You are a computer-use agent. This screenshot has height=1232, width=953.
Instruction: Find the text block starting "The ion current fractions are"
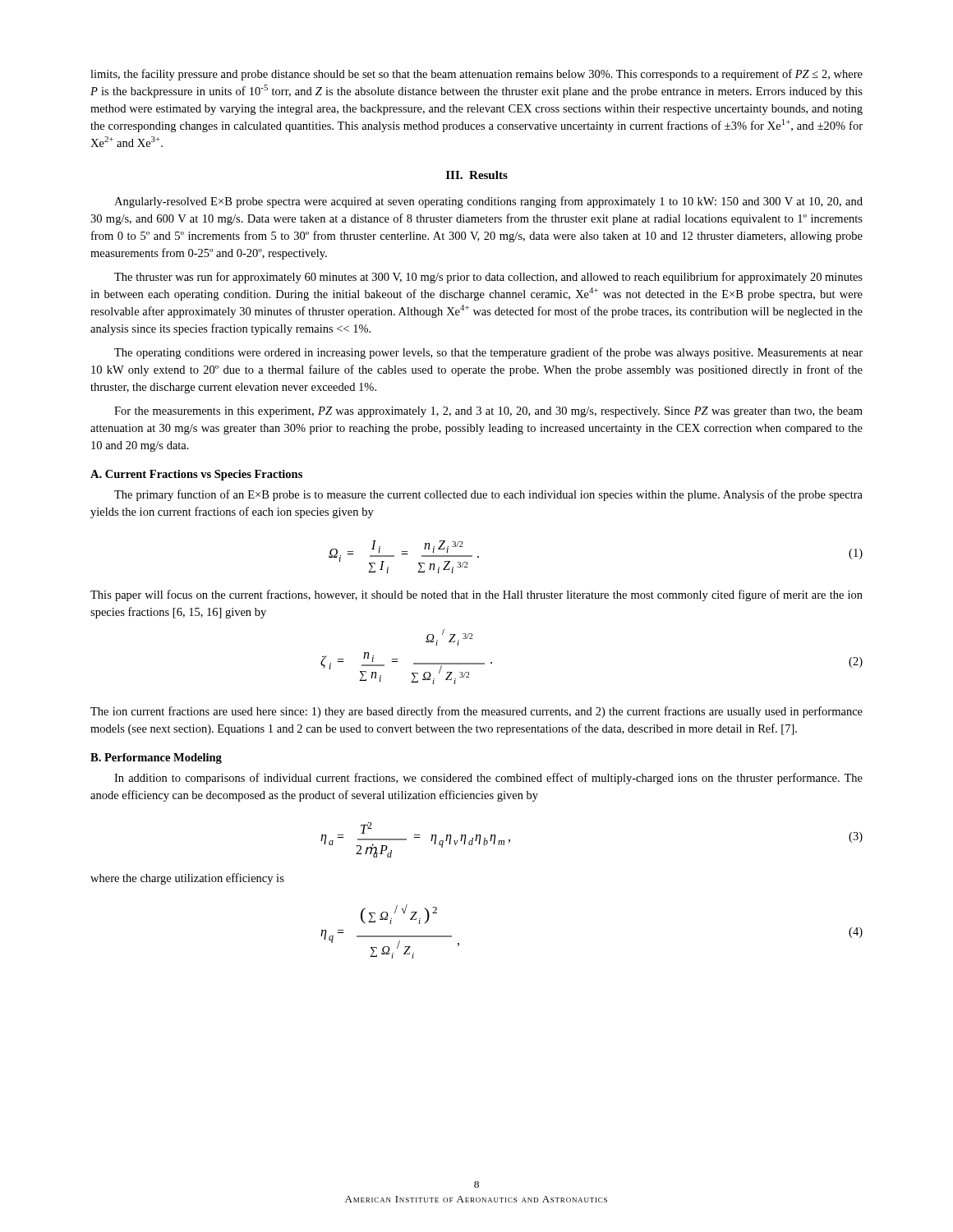tap(476, 720)
